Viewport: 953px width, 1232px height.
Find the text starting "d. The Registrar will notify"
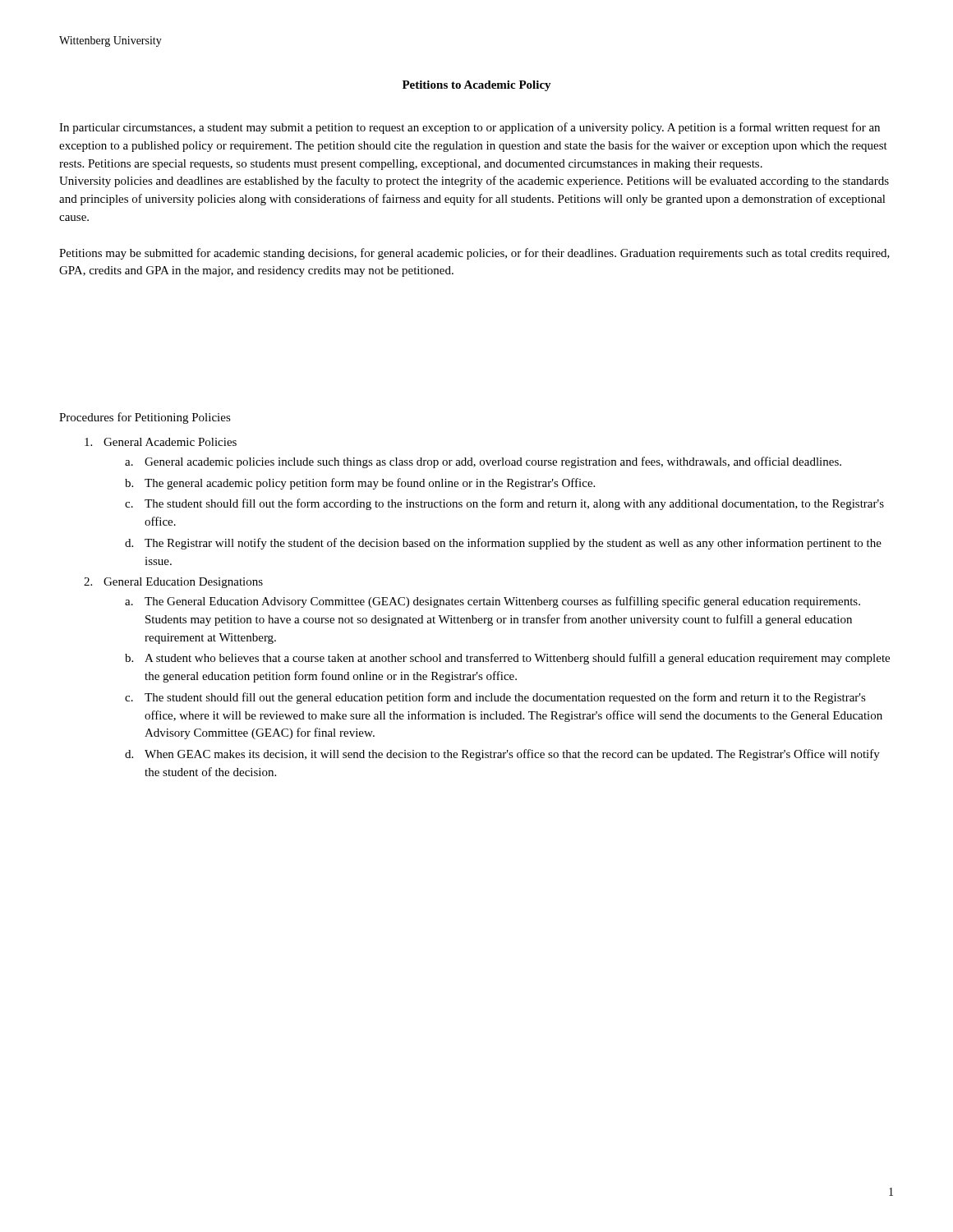coord(509,552)
